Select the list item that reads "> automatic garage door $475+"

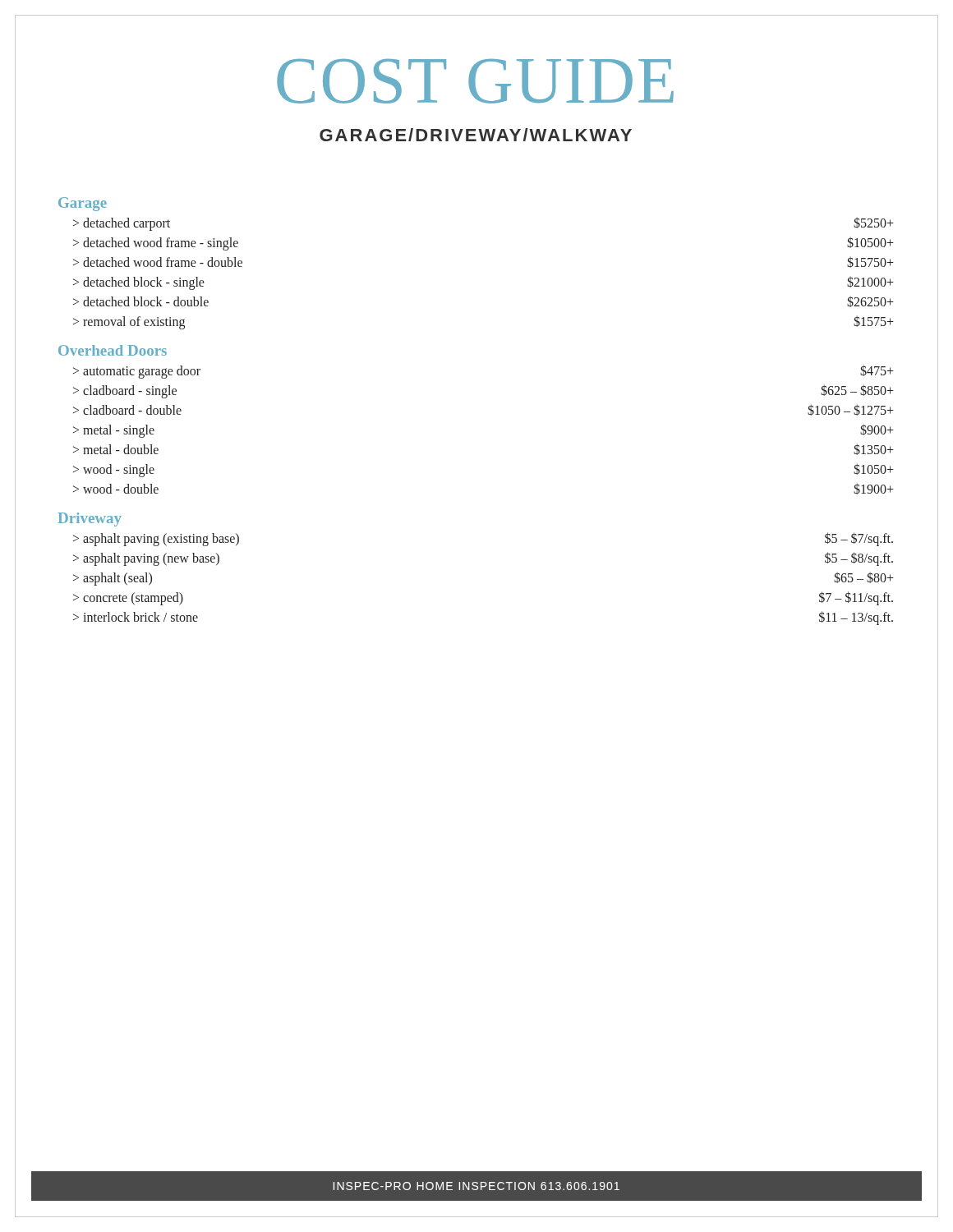(149, 372)
